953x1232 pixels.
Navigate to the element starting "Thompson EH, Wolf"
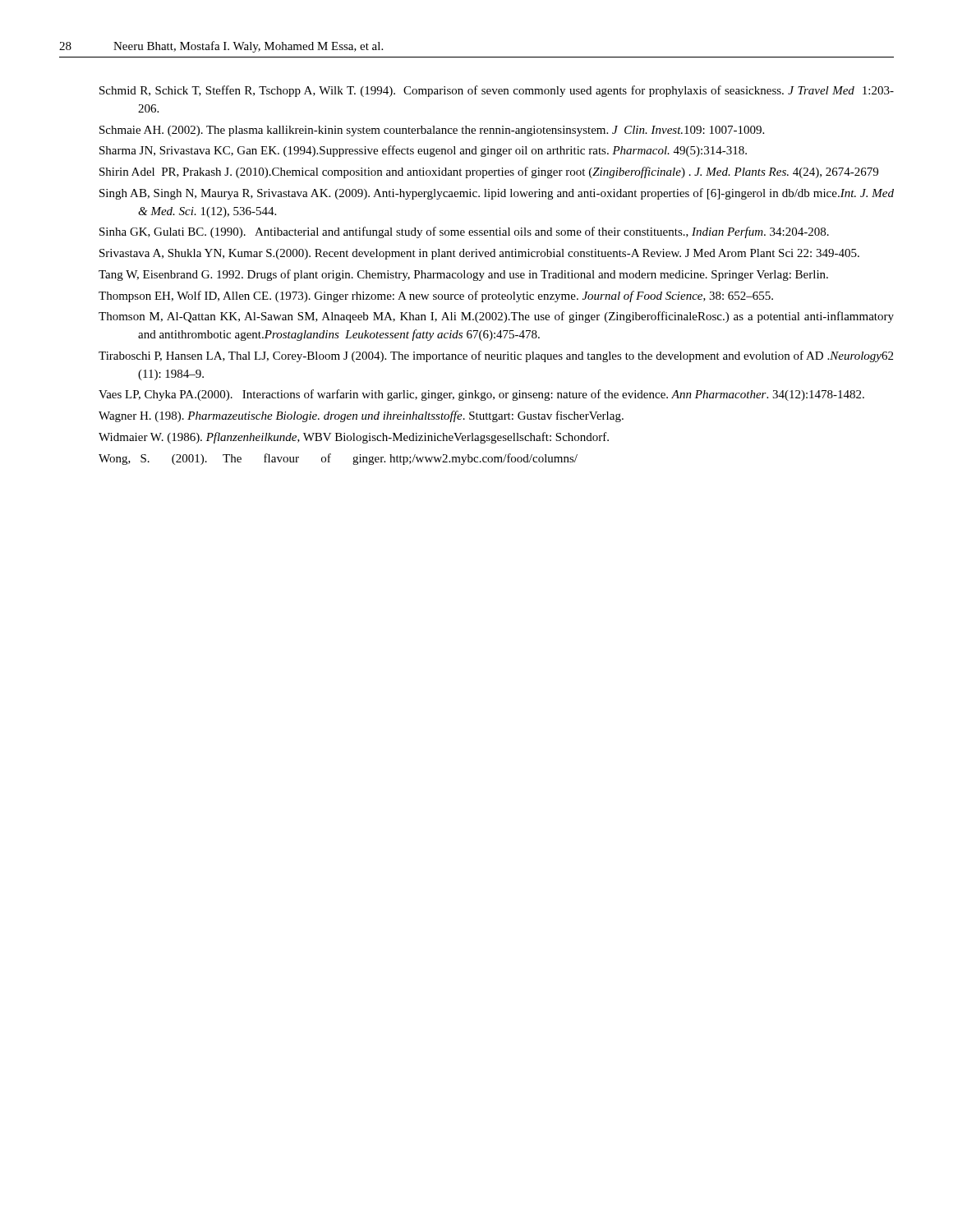[x=436, y=295]
